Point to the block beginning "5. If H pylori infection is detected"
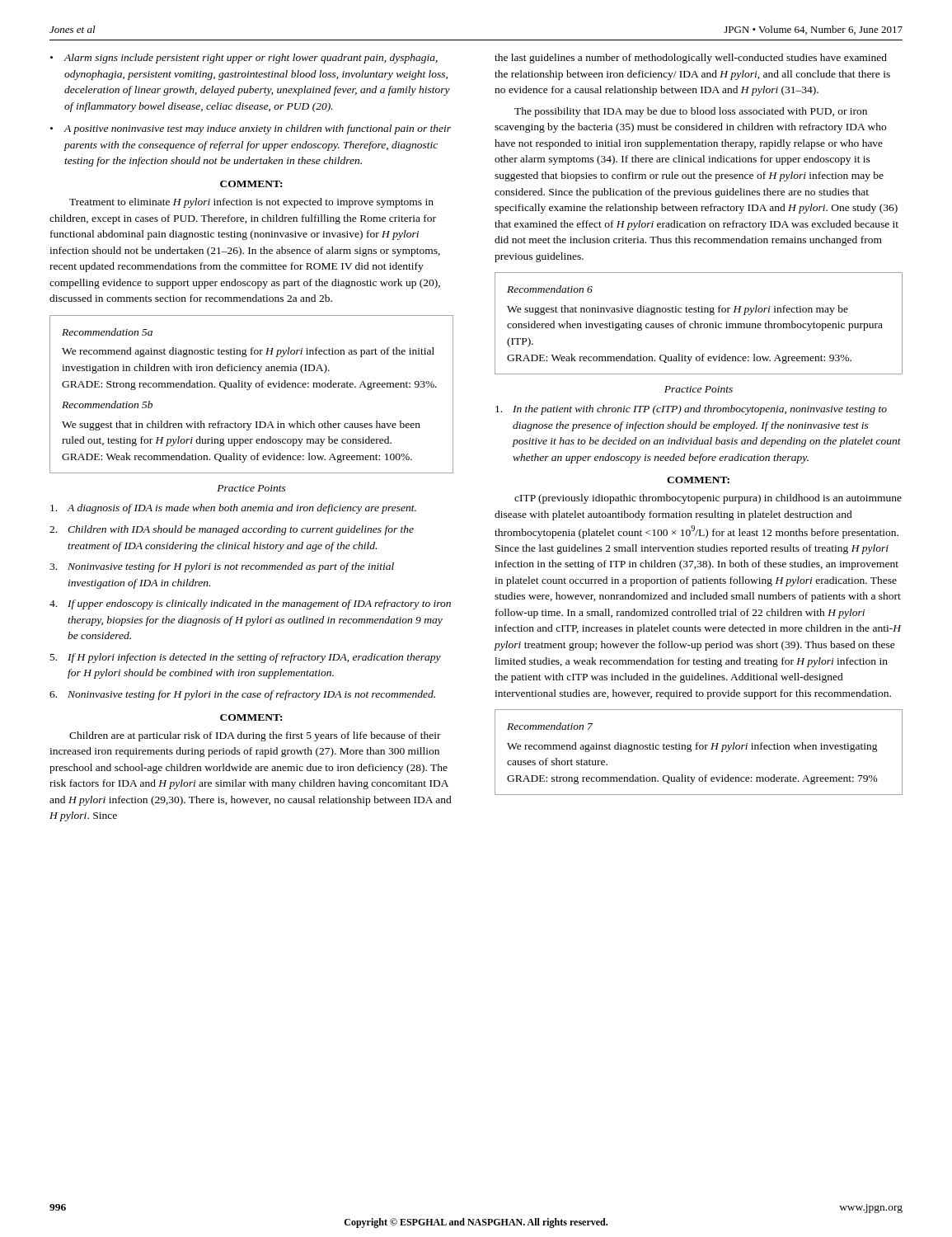Image resolution: width=952 pixels, height=1237 pixels. [245, 664]
